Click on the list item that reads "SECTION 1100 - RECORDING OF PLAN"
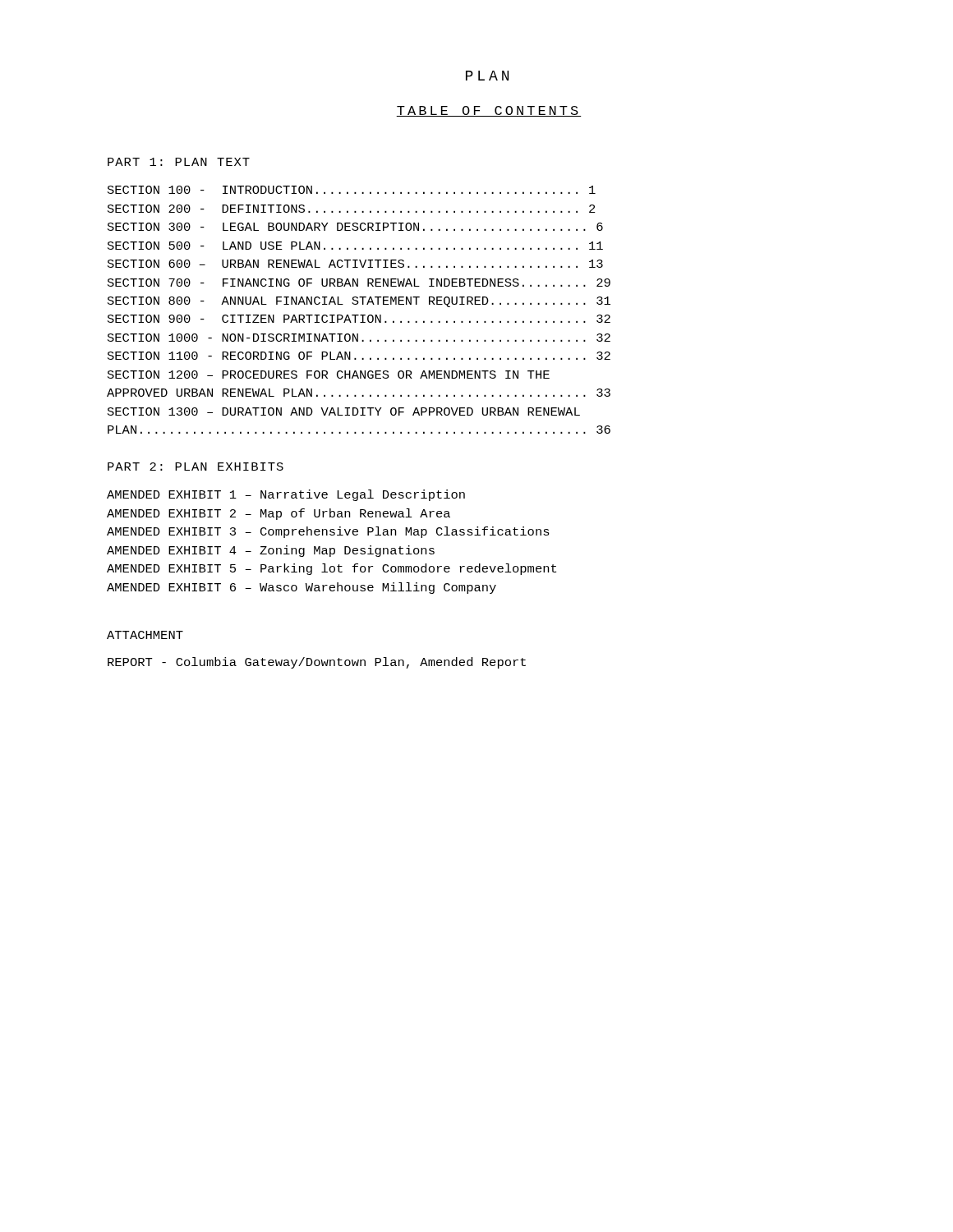The width and height of the screenshot is (953, 1232). 359,357
